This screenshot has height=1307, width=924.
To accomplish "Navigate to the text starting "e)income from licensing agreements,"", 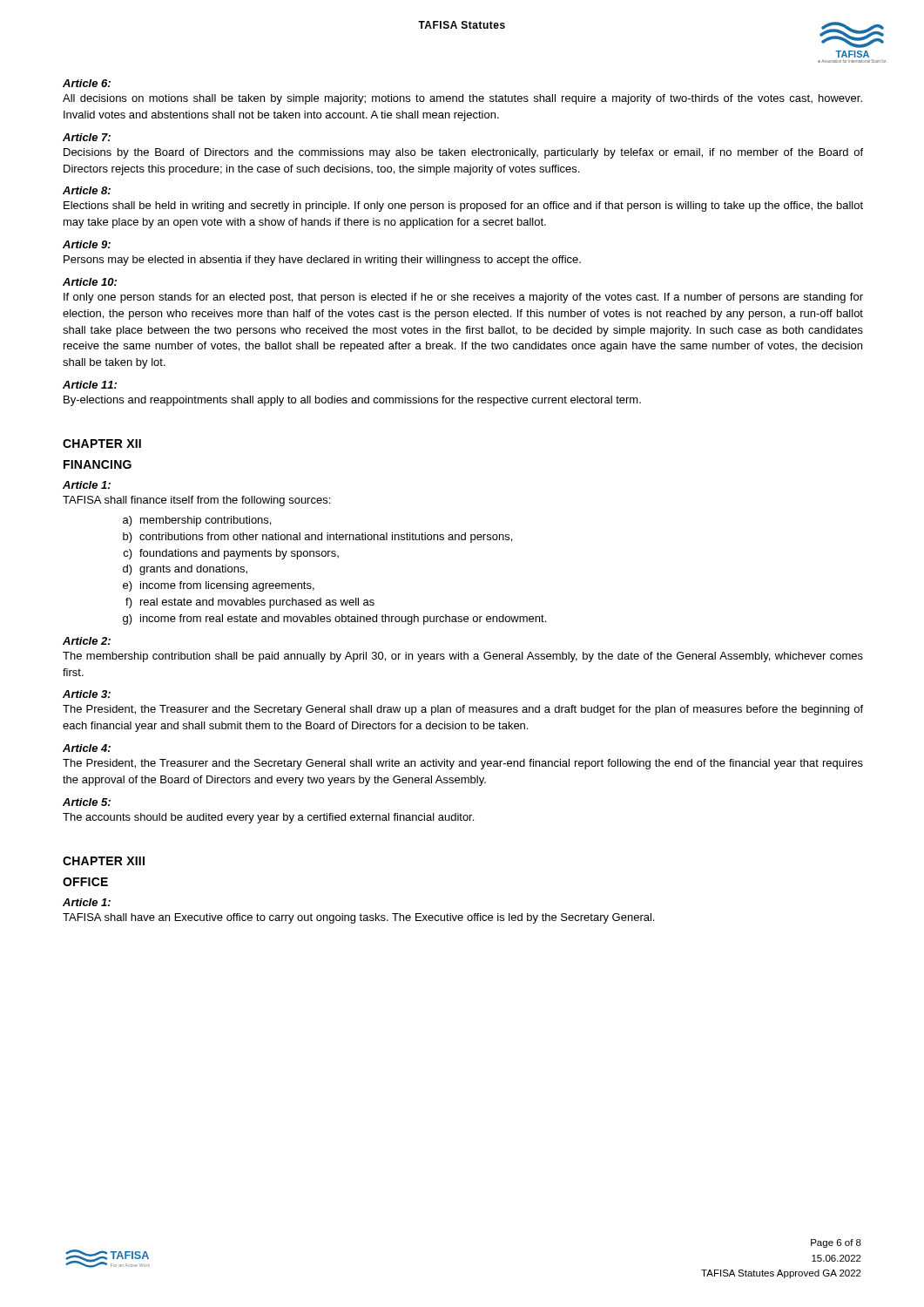I will point(215,586).
